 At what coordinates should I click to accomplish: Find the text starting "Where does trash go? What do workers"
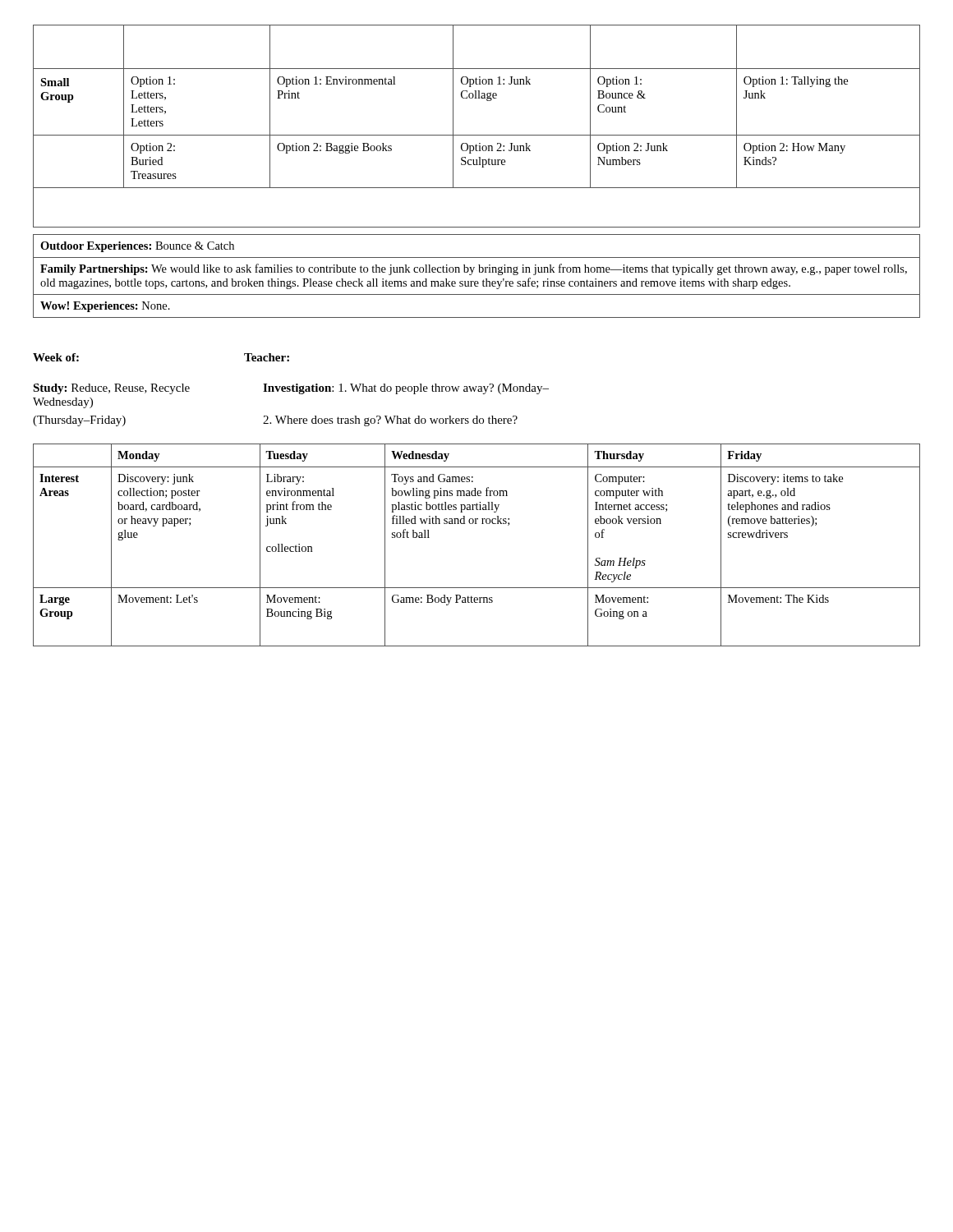tap(390, 420)
